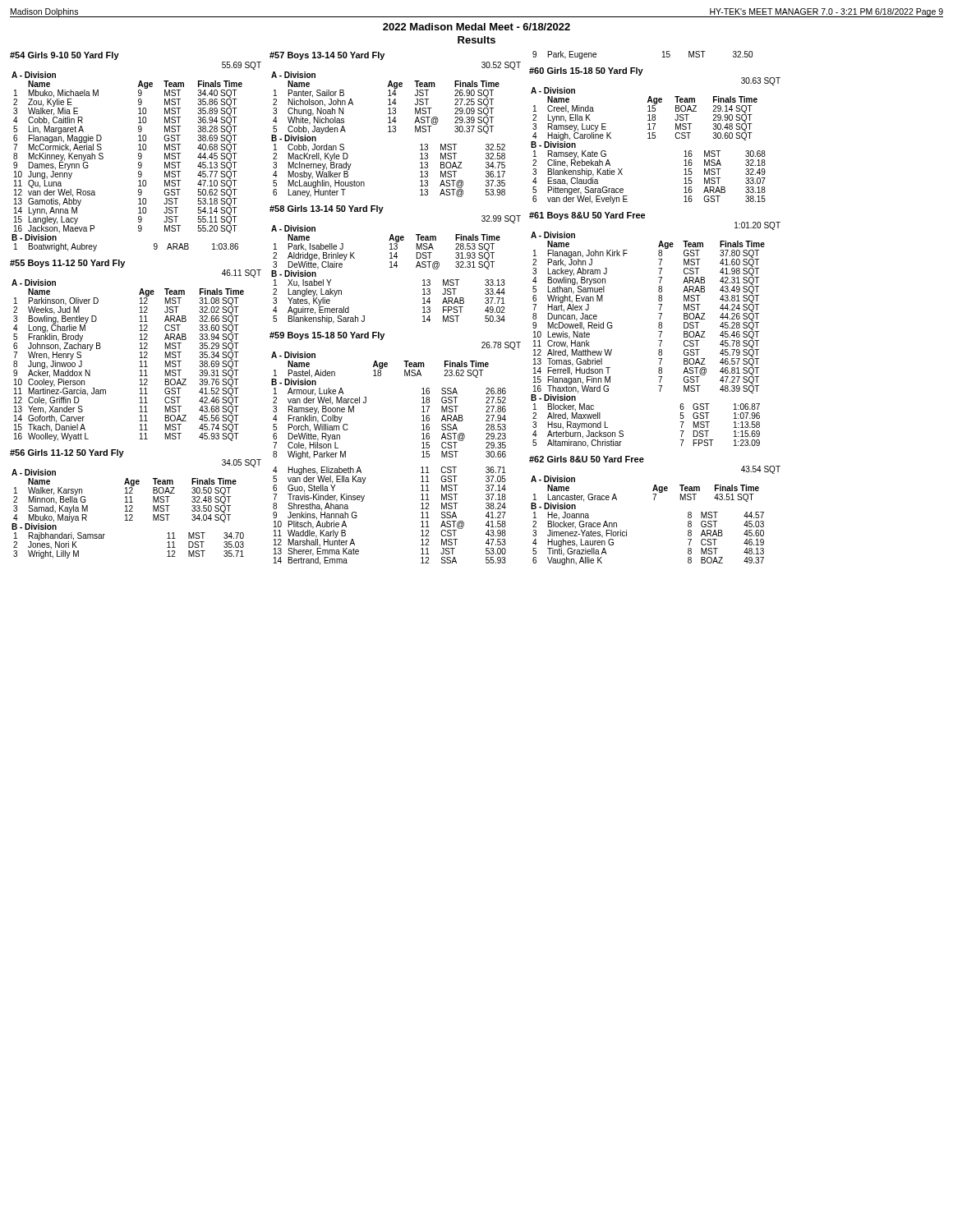Locate the table with the text "29.39 SQT"
The image size is (953, 1232).
pos(397,124)
